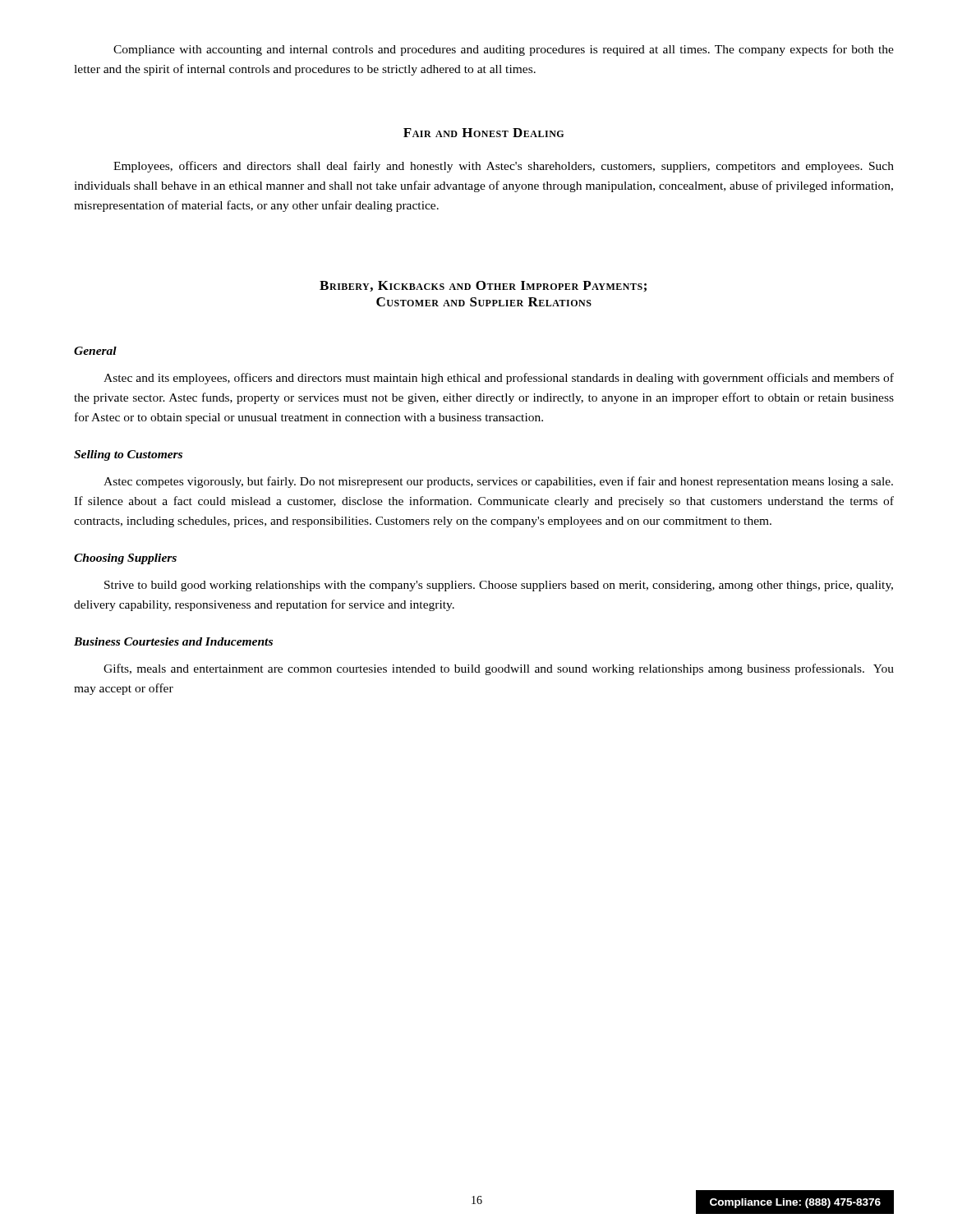Viewport: 953px width, 1232px height.
Task: Find "Choosing Suppliers" on this page
Action: pyautogui.click(x=125, y=557)
